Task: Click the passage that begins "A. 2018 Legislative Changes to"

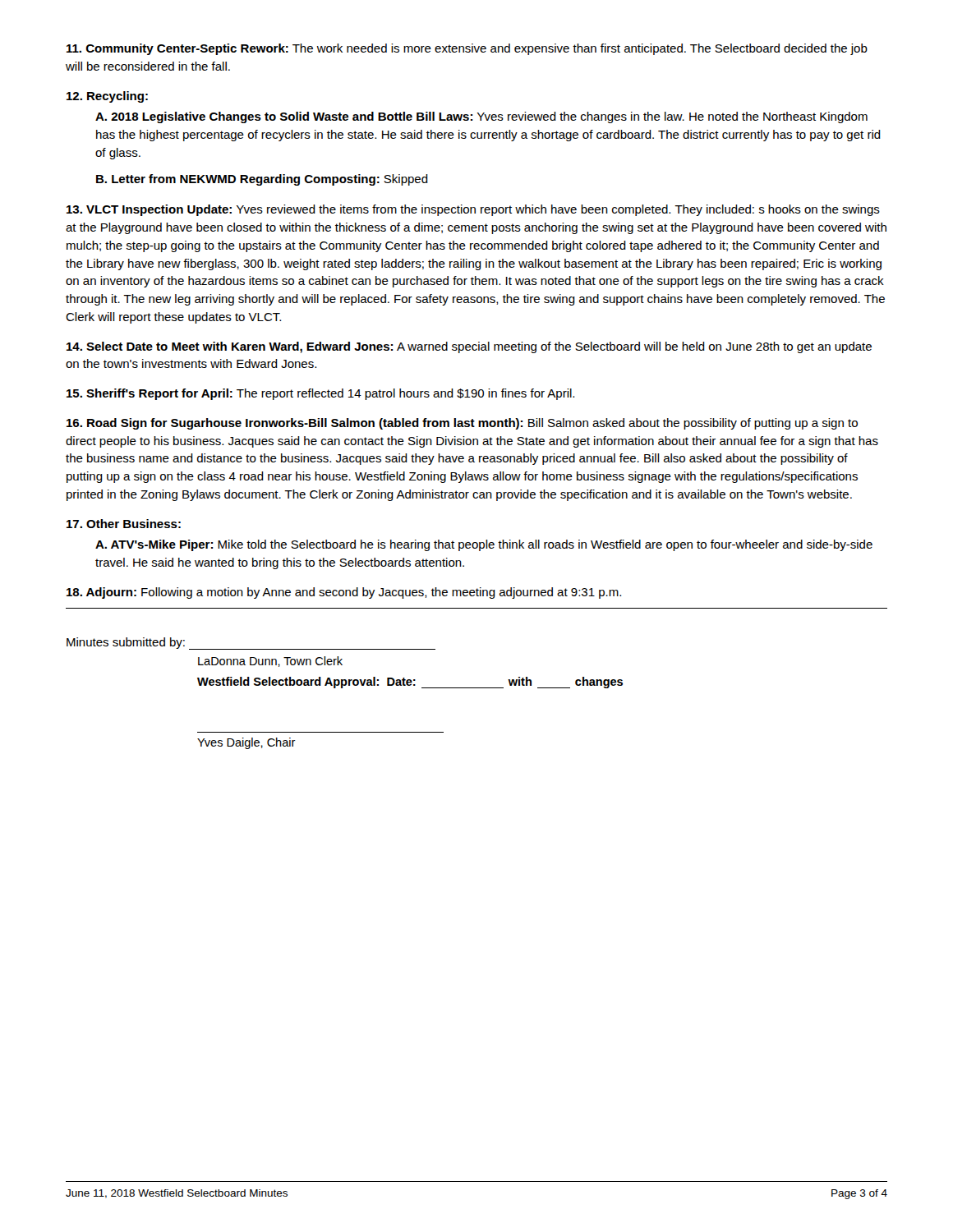Action: click(488, 134)
